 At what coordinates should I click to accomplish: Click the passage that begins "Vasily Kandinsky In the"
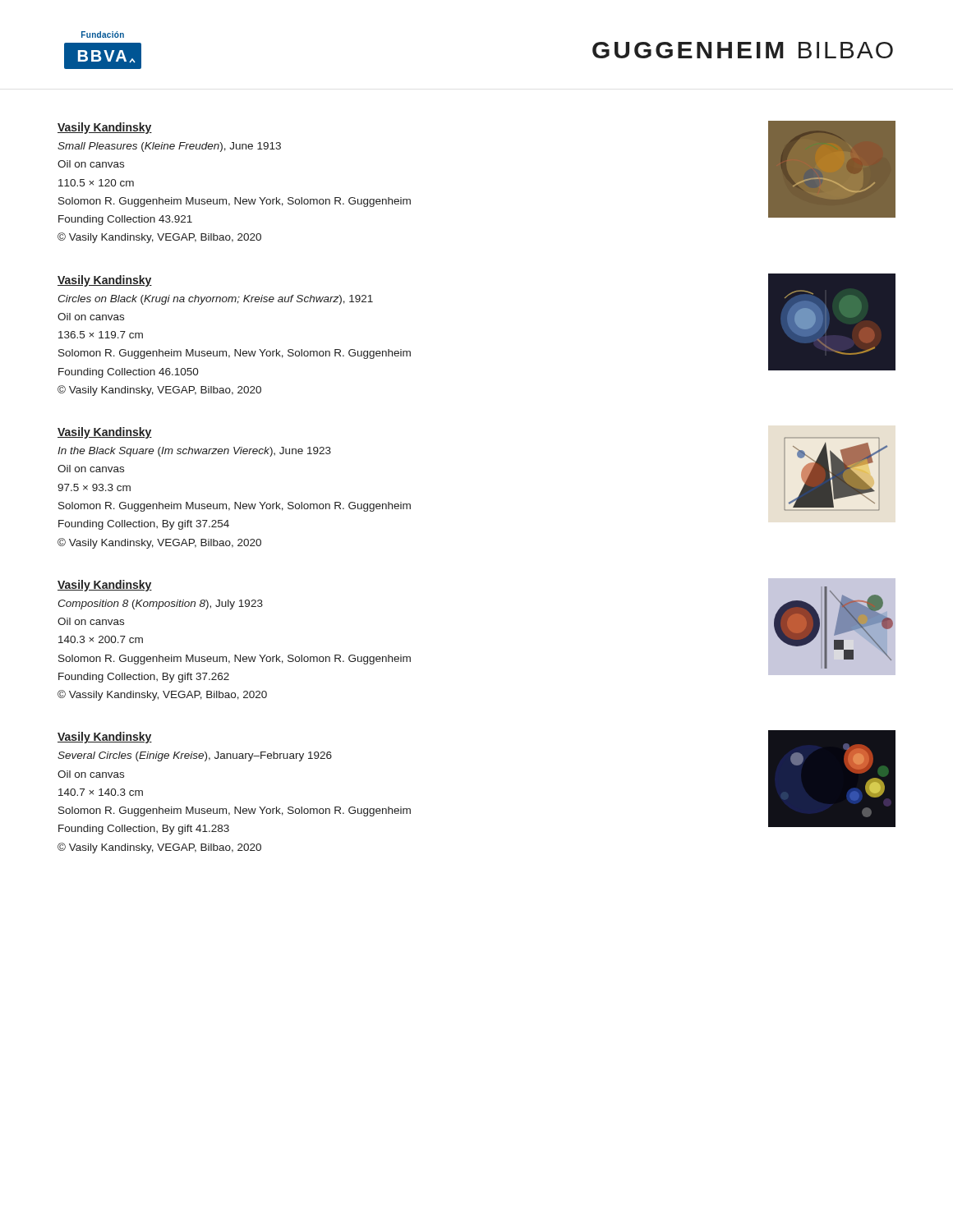coord(254,454)
